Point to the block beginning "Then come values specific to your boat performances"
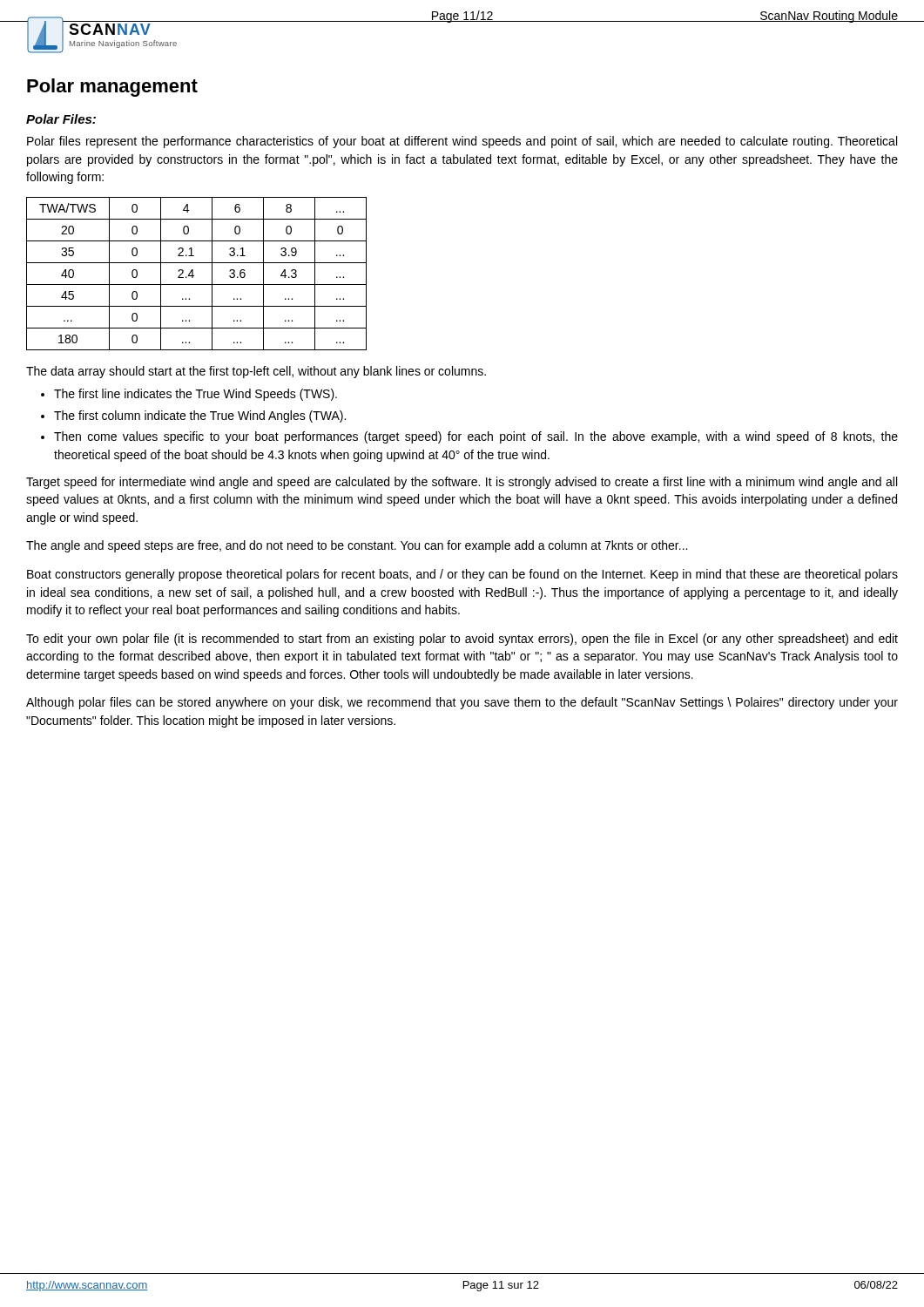Screen dimensions: 1307x924 (x=476, y=446)
